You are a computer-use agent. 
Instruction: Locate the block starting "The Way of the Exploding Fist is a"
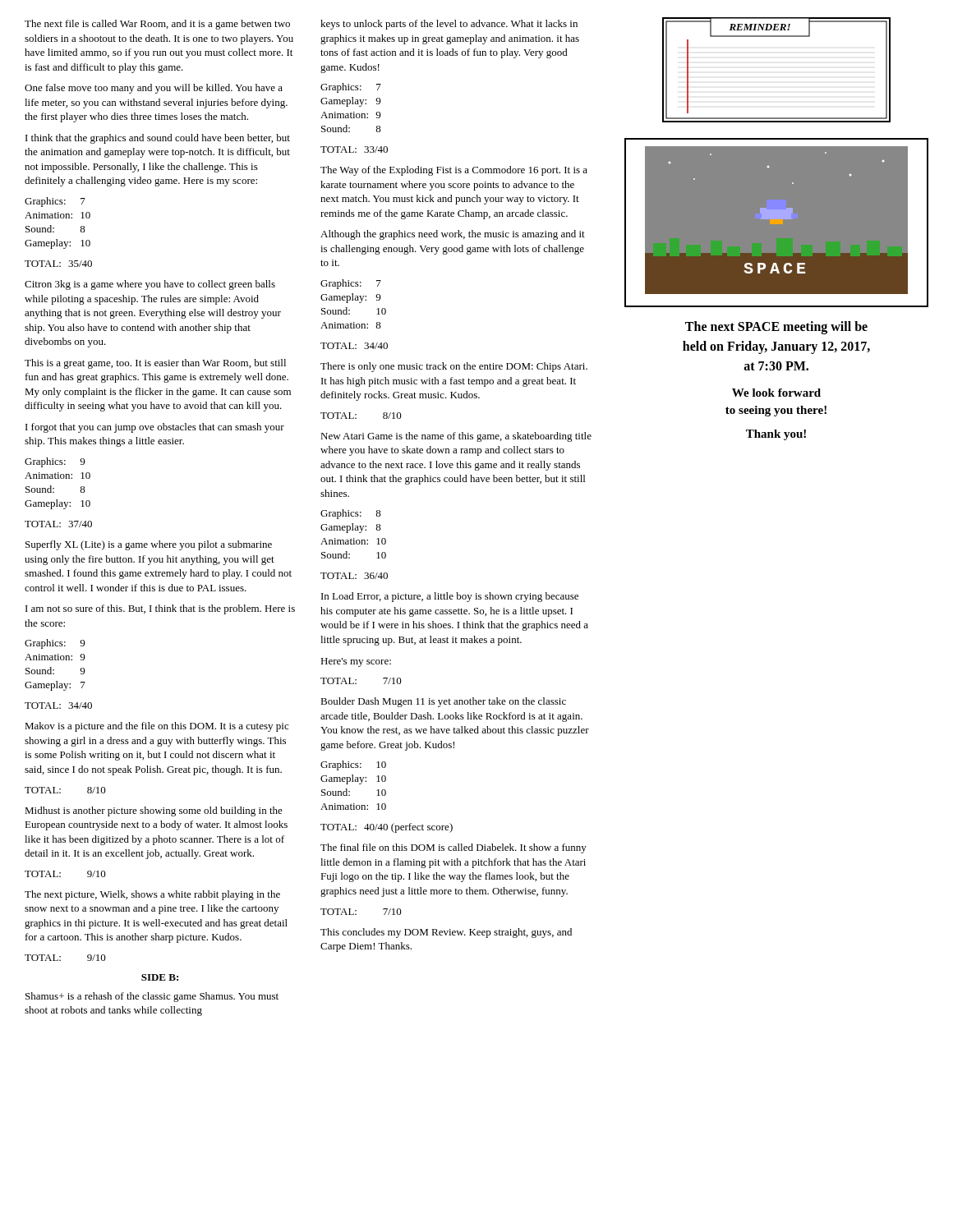coord(456,192)
